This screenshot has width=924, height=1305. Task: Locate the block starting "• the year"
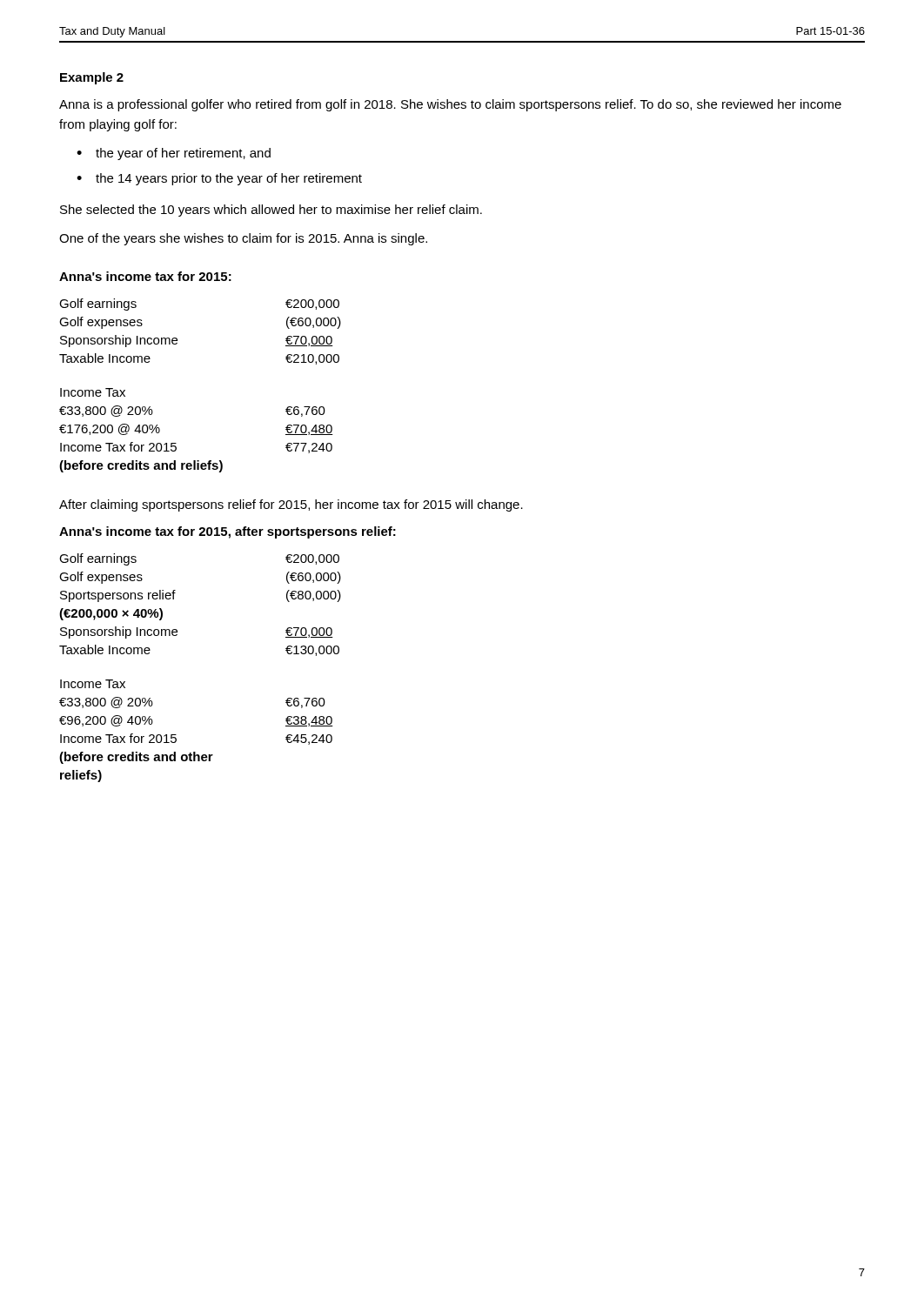(174, 154)
